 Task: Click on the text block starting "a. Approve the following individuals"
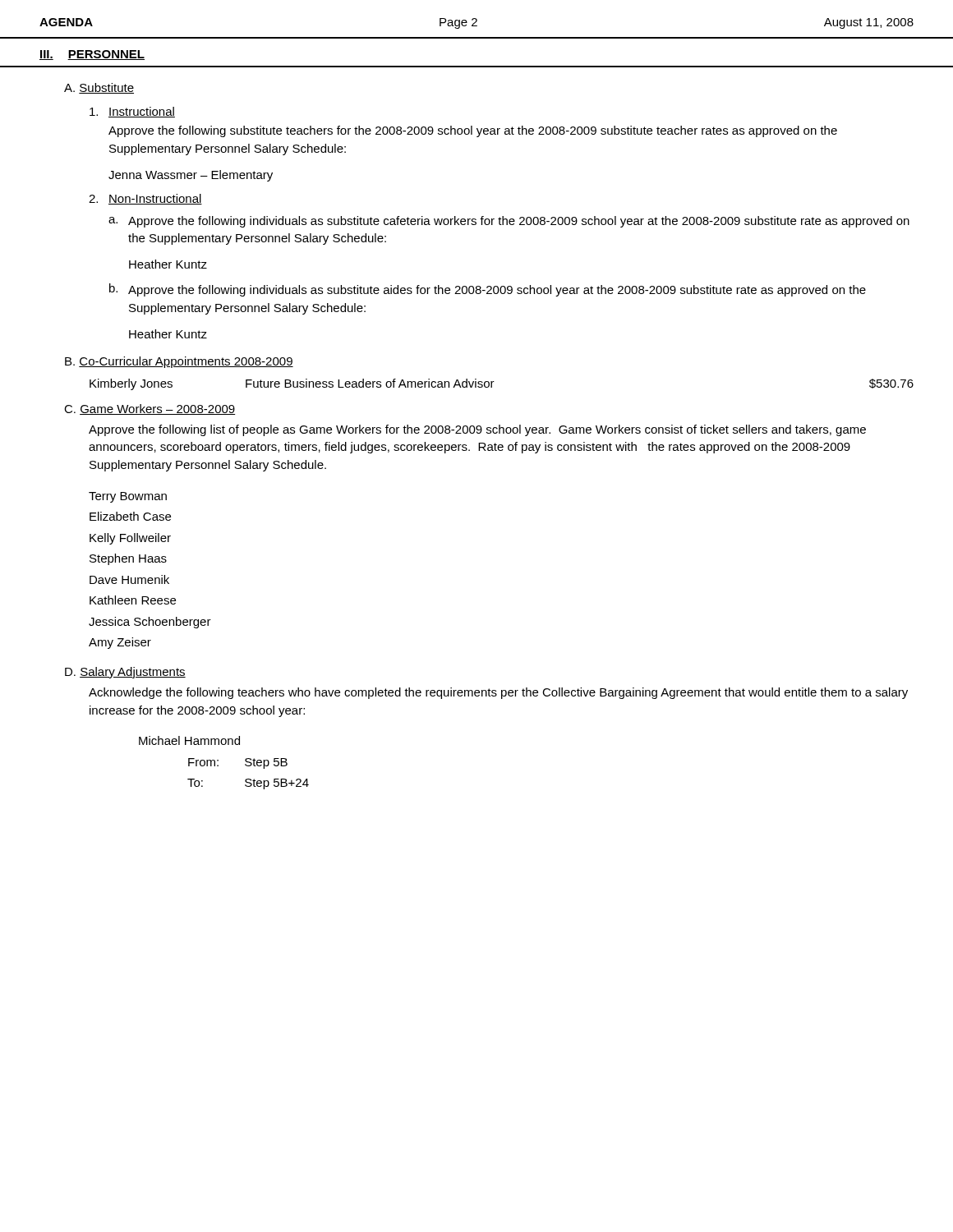click(x=511, y=229)
